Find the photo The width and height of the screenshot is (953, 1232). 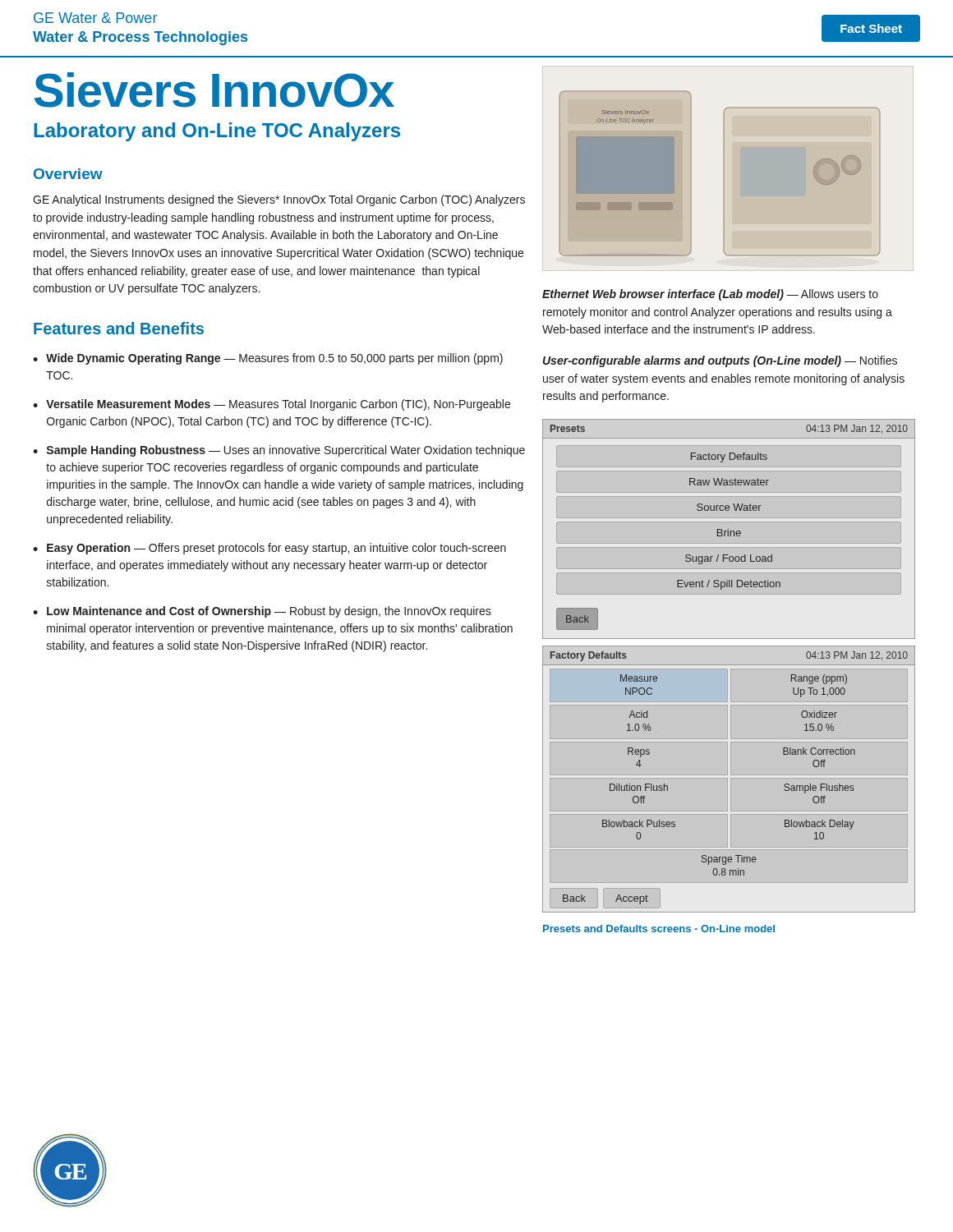pos(728,168)
